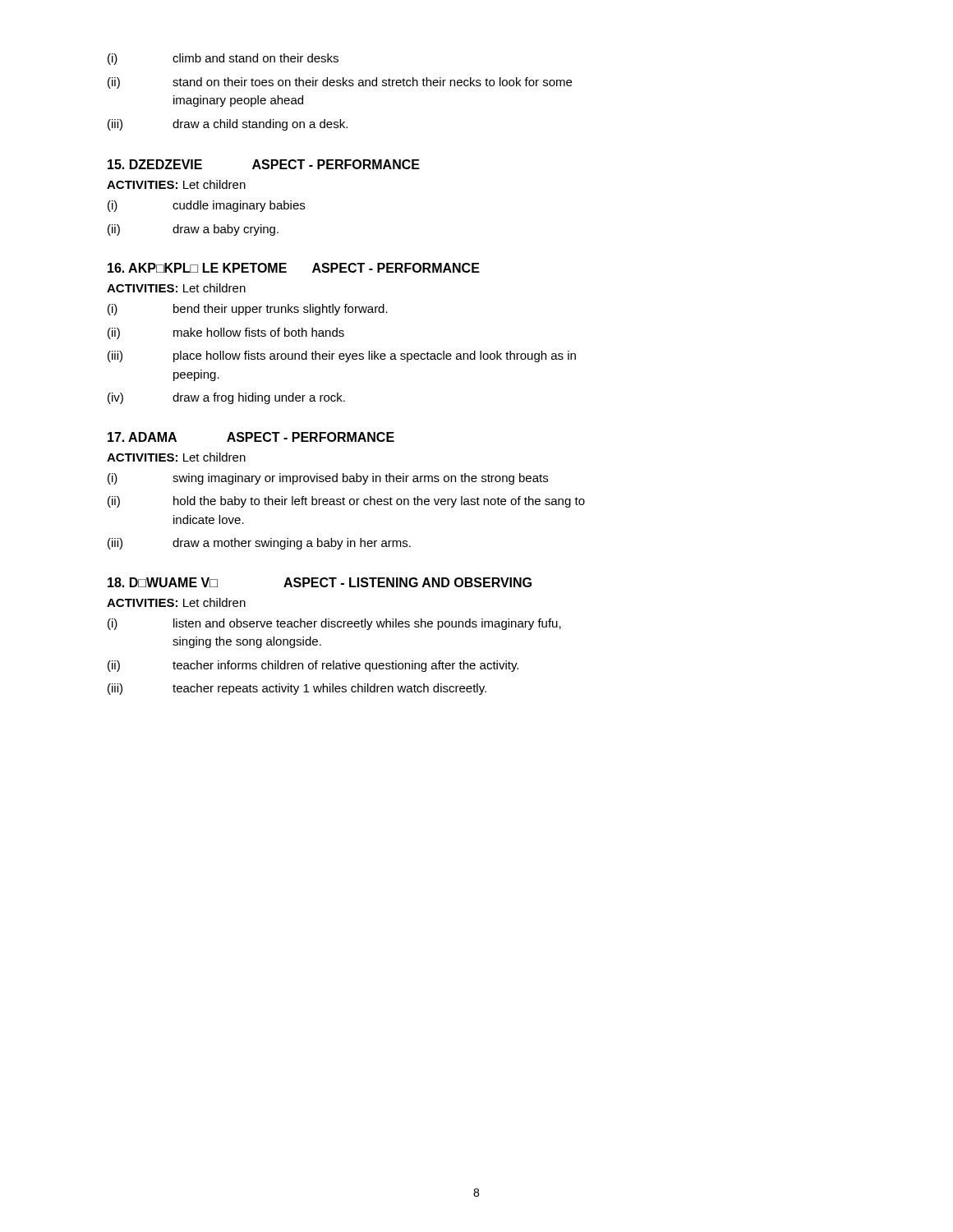Select the passage starting "(ii) hold the baby to their"
The width and height of the screenshot is (953, 1232).
pos(489,510)
